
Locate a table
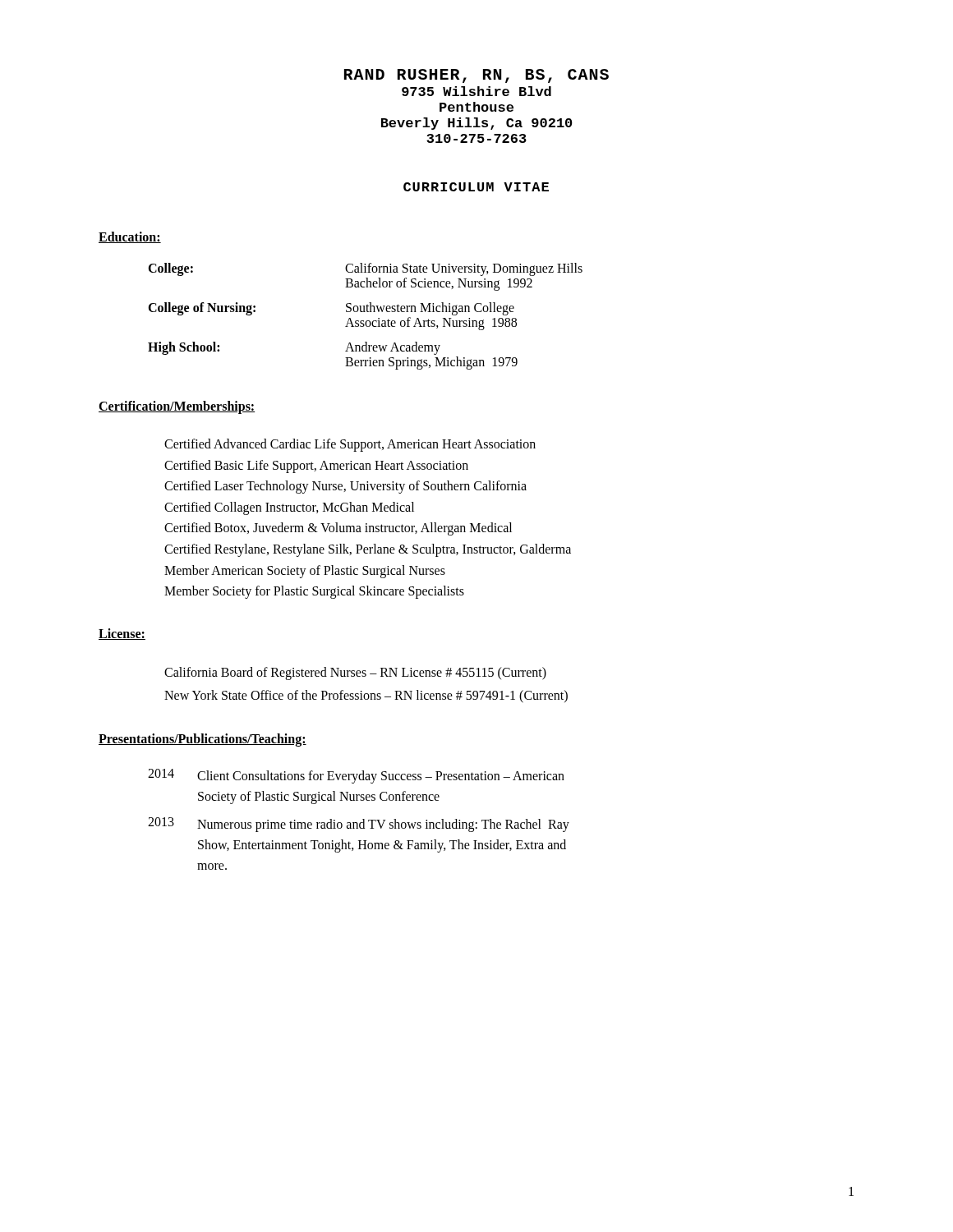476,315
